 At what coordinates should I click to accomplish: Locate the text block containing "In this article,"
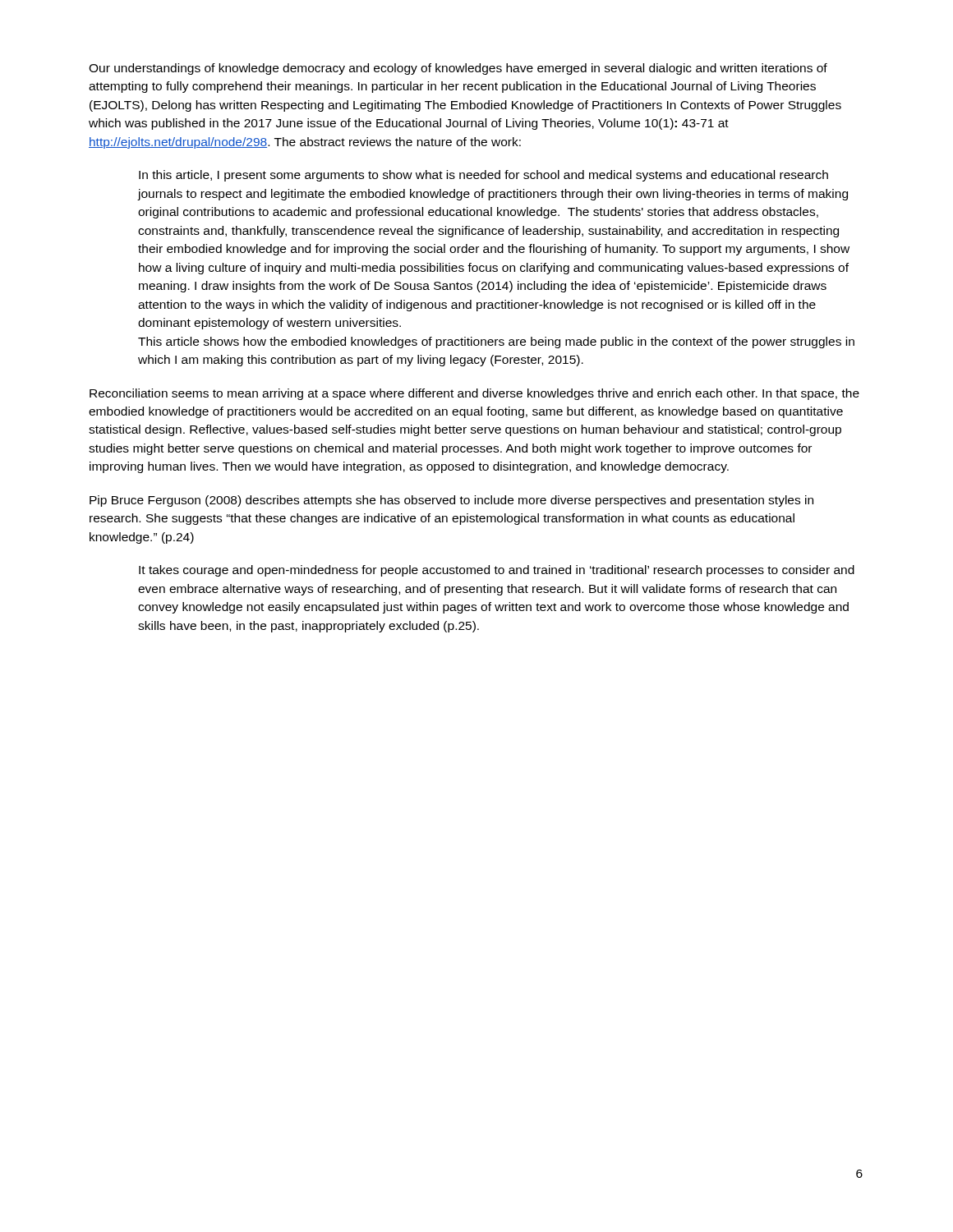point(497,267)
